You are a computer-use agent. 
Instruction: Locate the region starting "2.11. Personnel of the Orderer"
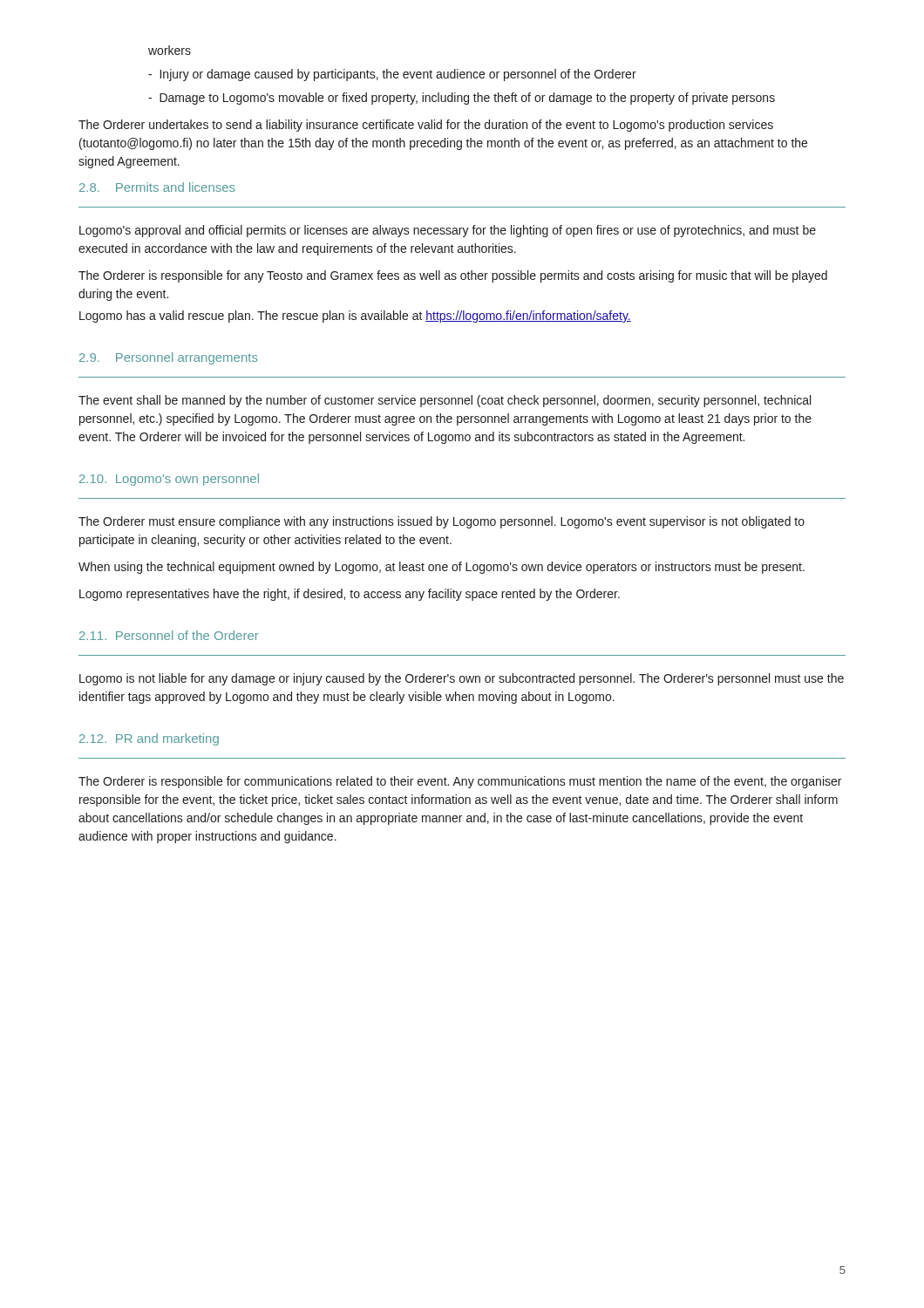click(x=169, y=635)
